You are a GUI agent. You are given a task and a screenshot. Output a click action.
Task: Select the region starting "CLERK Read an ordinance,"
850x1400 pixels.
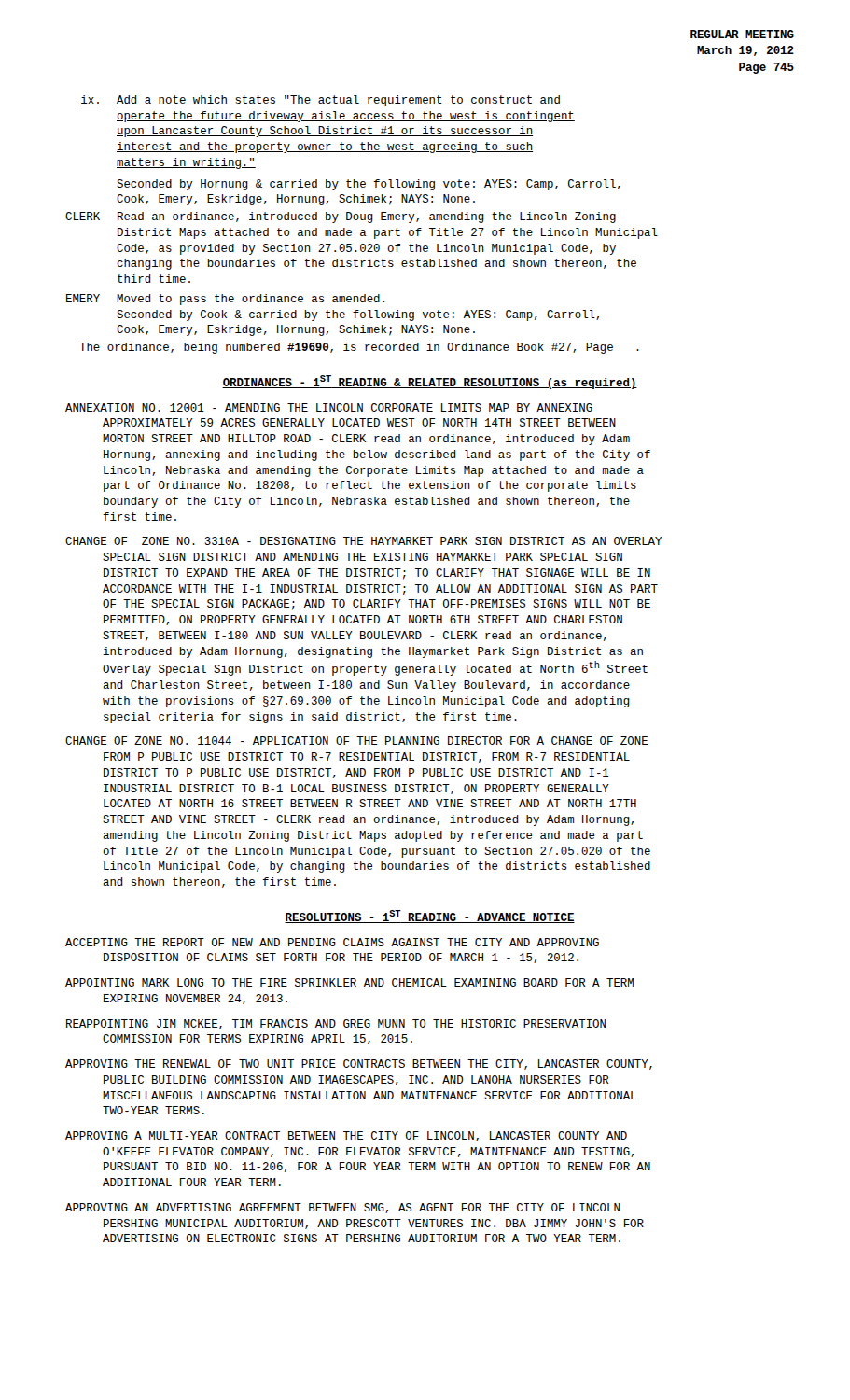click(x=430, y=249)
